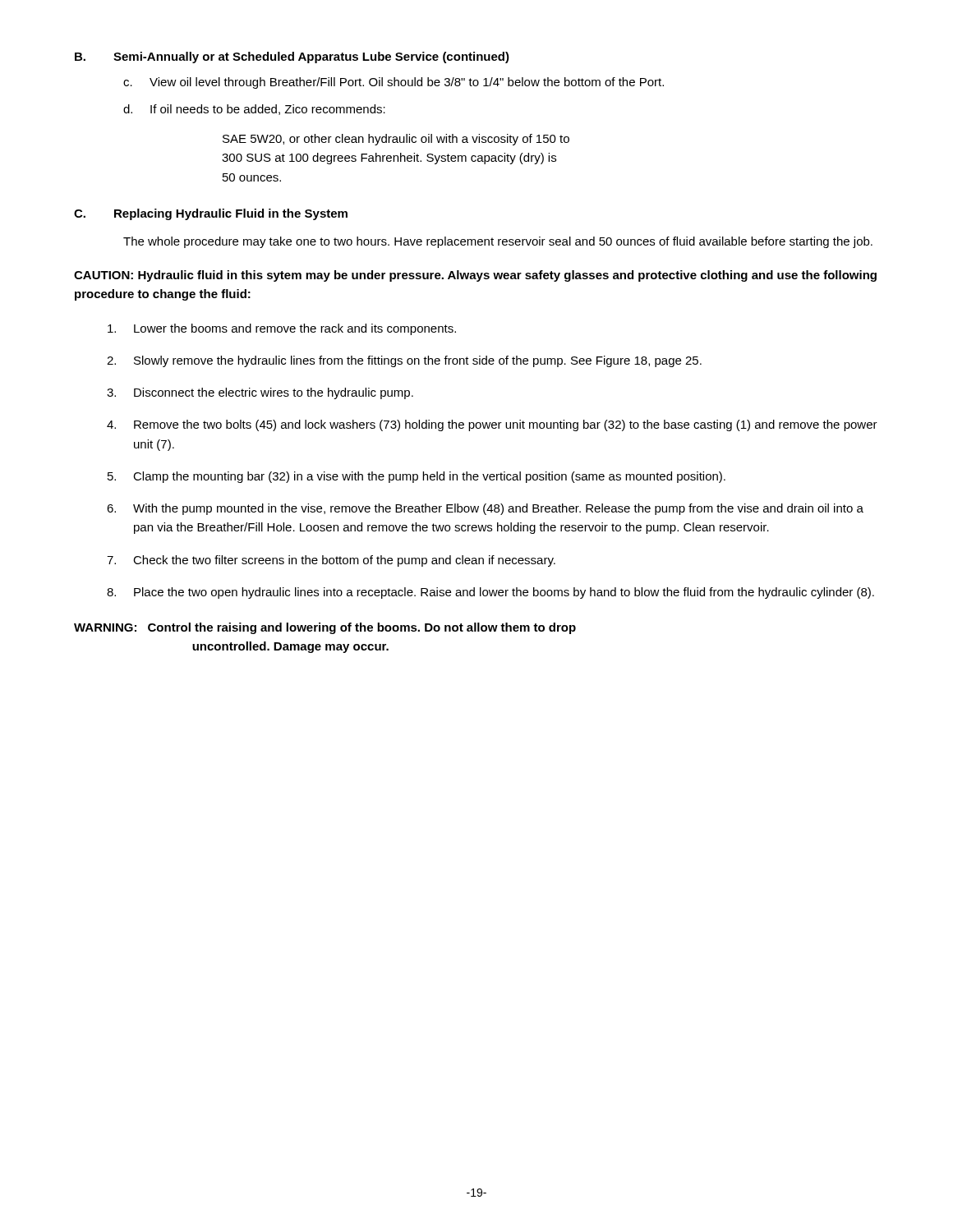Navigate to the passage starting "C. Replacing Hydraulic Fluid in the"
Viewport: 953px width, 1232px height.
pos(211,213)
